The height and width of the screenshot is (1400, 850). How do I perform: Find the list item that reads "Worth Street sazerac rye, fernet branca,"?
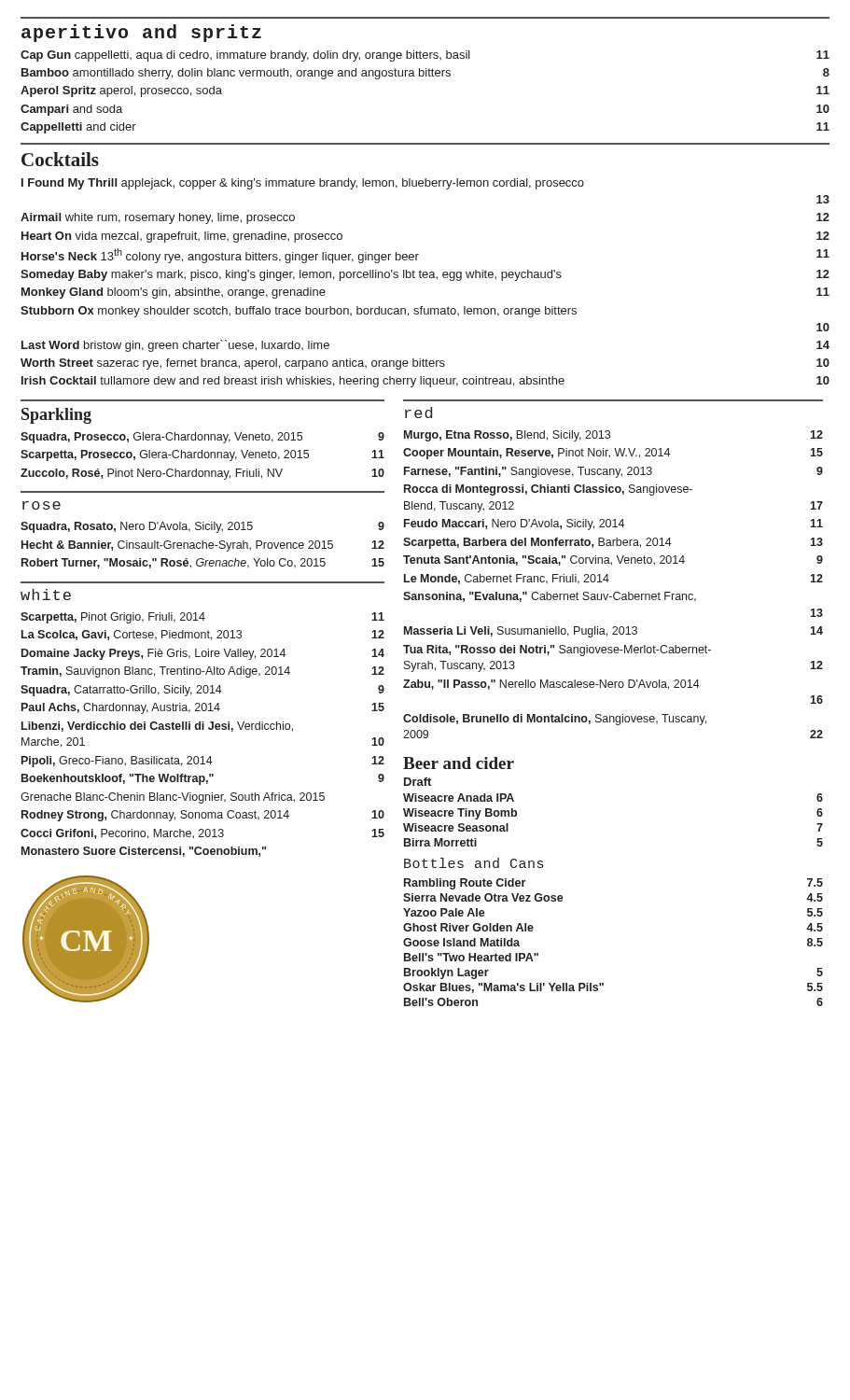(425, 363)
